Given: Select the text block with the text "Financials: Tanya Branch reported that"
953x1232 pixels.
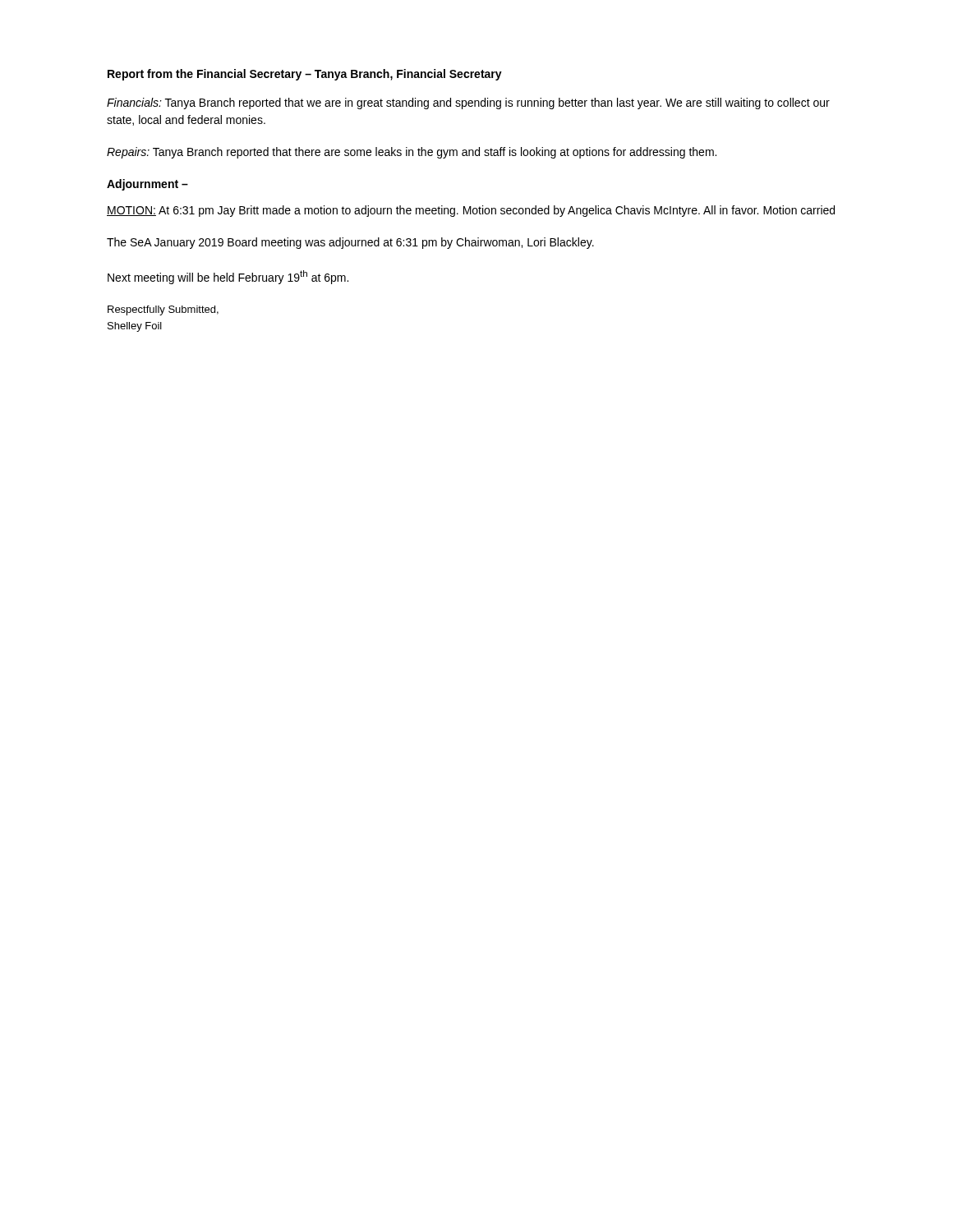Looking at the screenshot, I should [x=468, y=111].
